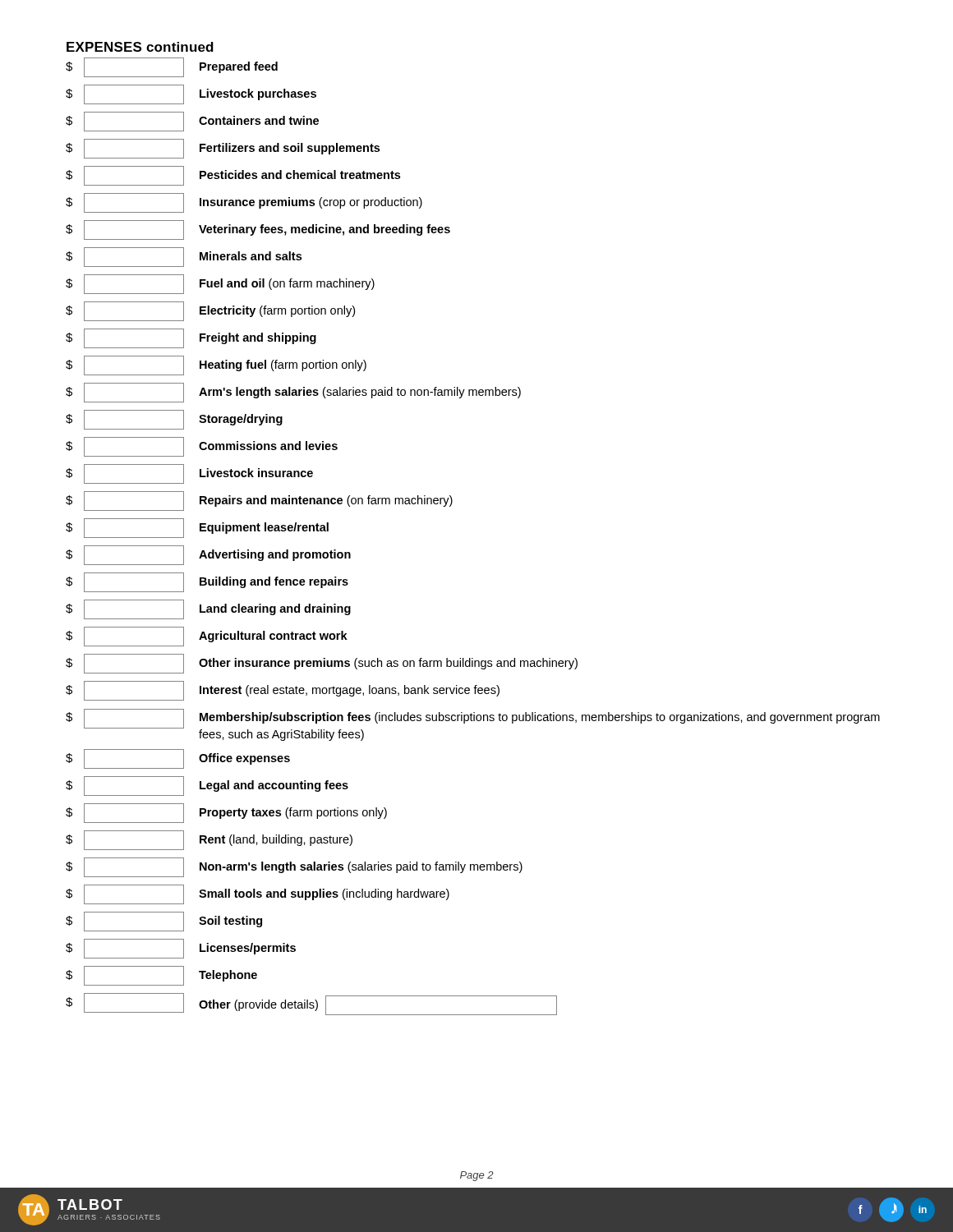Click the passage that begins "$ Advertising and"

pos(208,555)
